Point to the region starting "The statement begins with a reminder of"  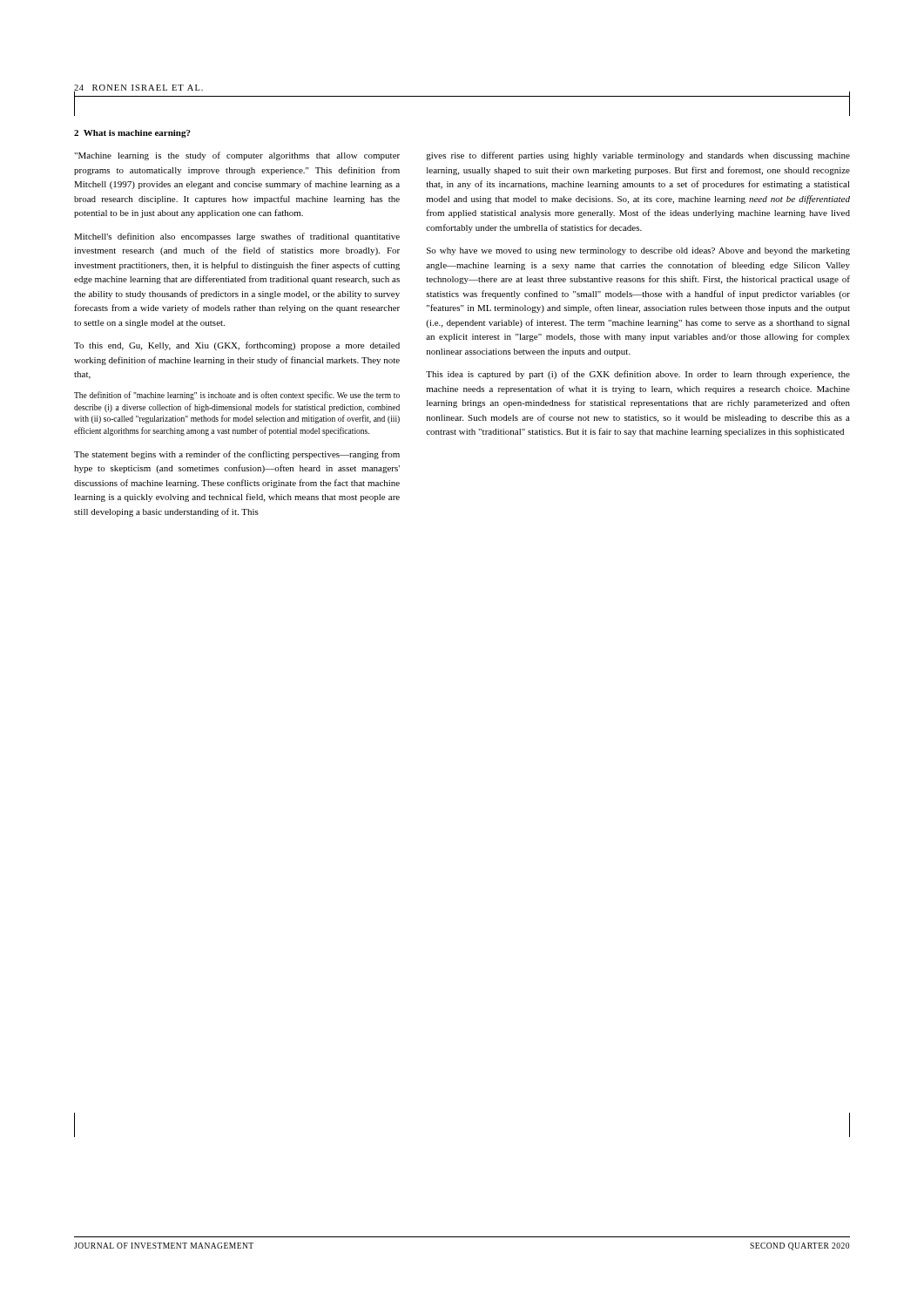237,483
